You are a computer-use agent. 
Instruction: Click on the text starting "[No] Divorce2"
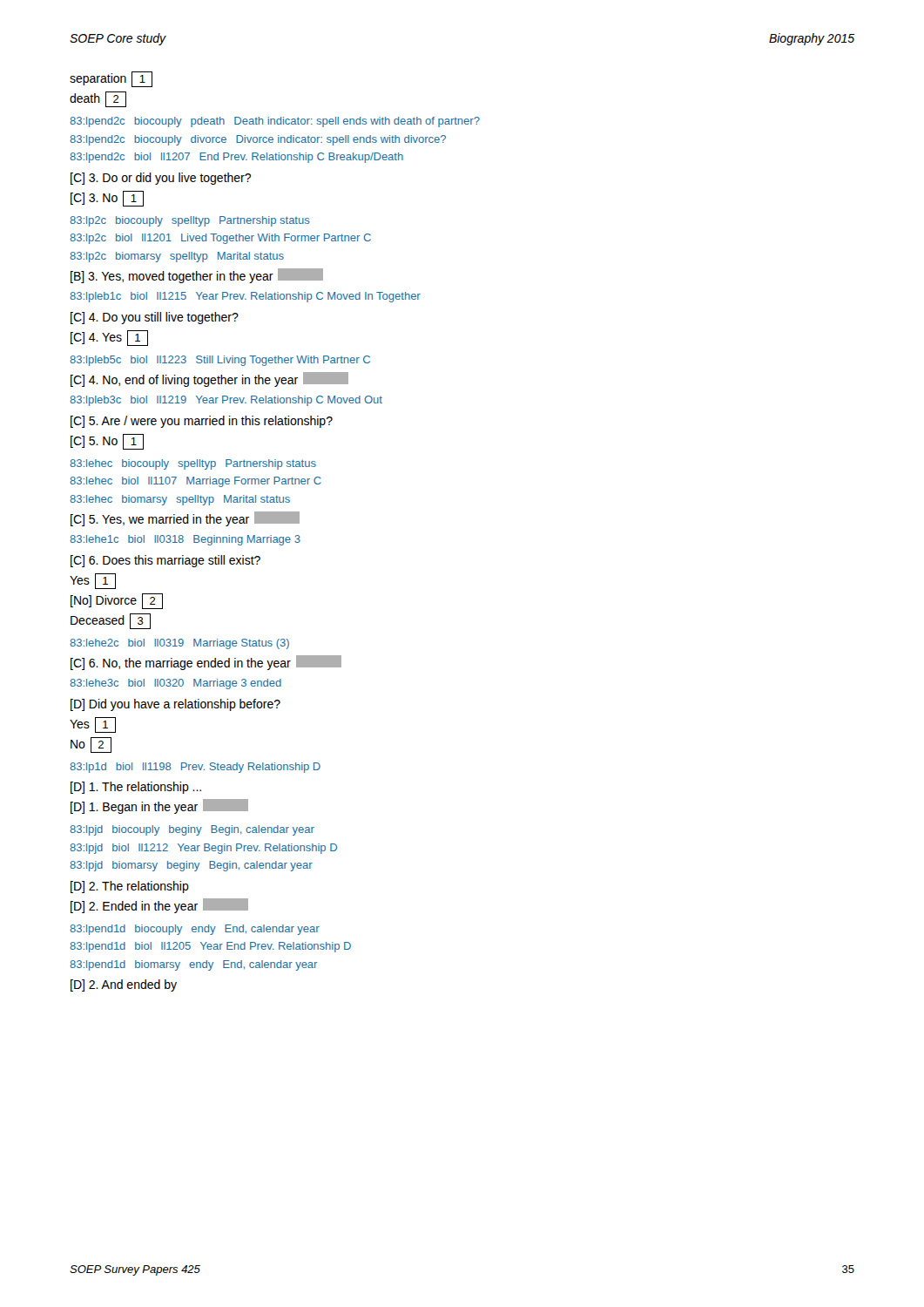pyautogui.click(x=116, y=601)
